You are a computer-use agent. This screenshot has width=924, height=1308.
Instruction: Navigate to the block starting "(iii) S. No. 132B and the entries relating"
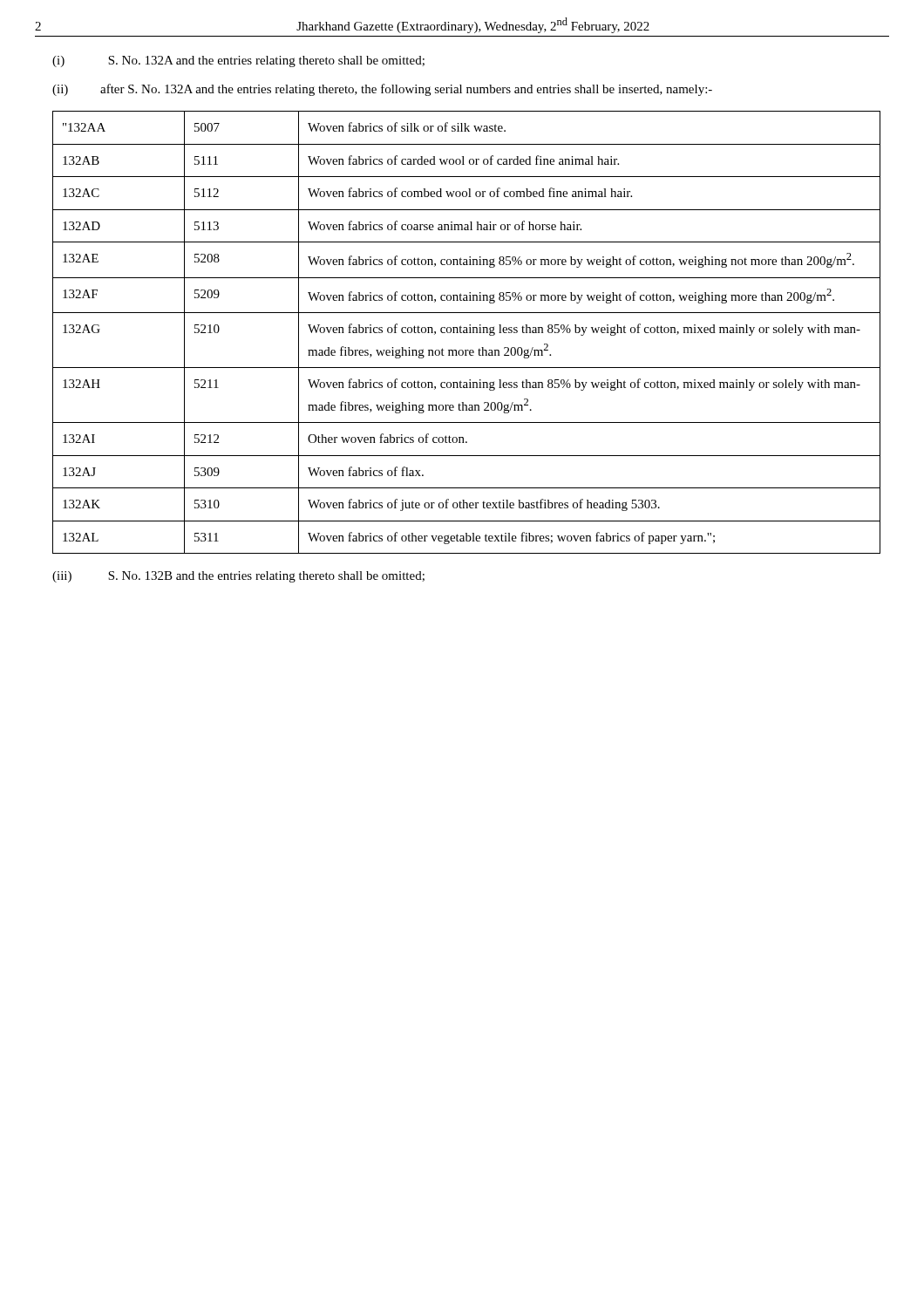pos(238,577)
